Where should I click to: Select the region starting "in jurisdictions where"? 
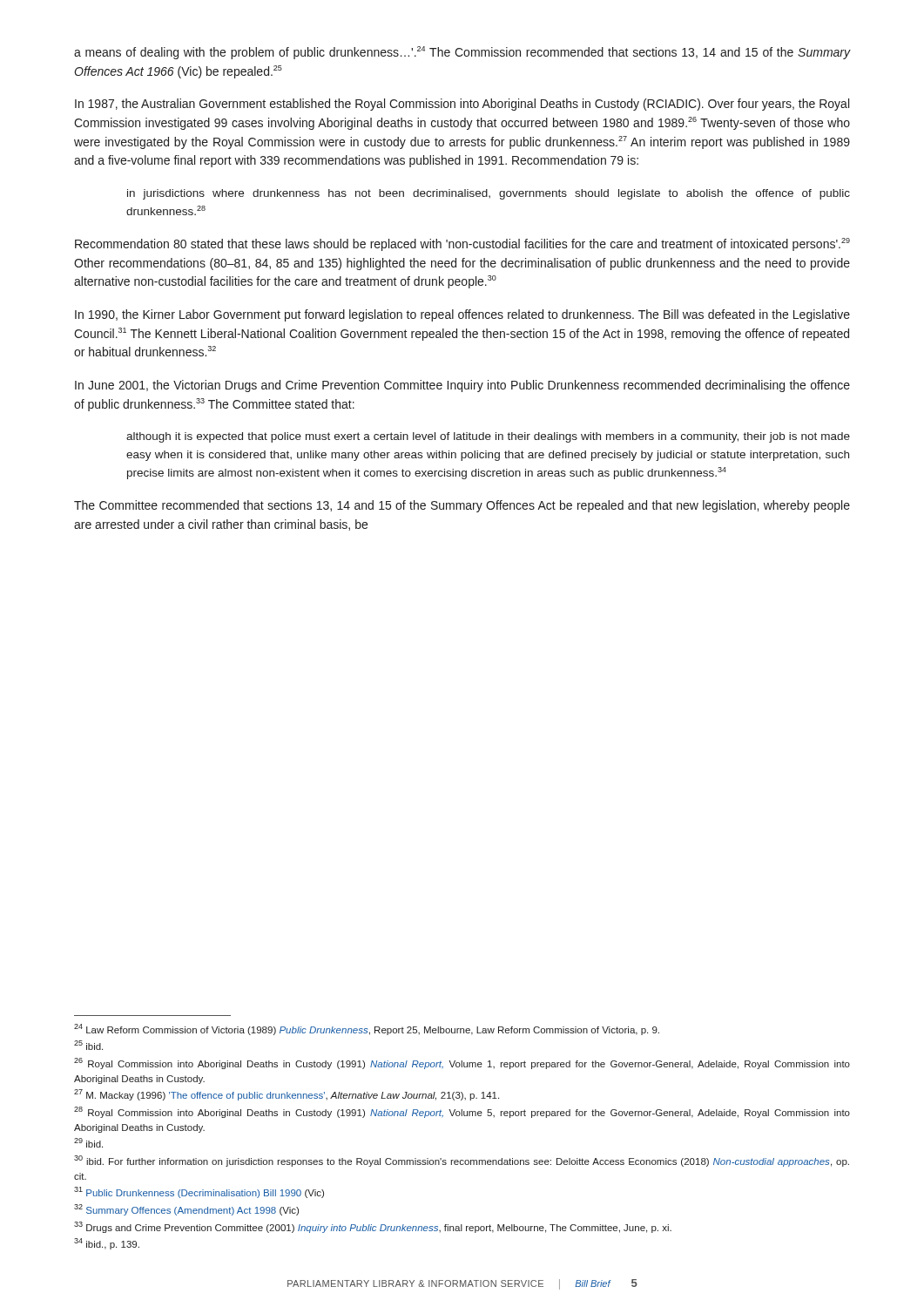(x=488, y=203)
